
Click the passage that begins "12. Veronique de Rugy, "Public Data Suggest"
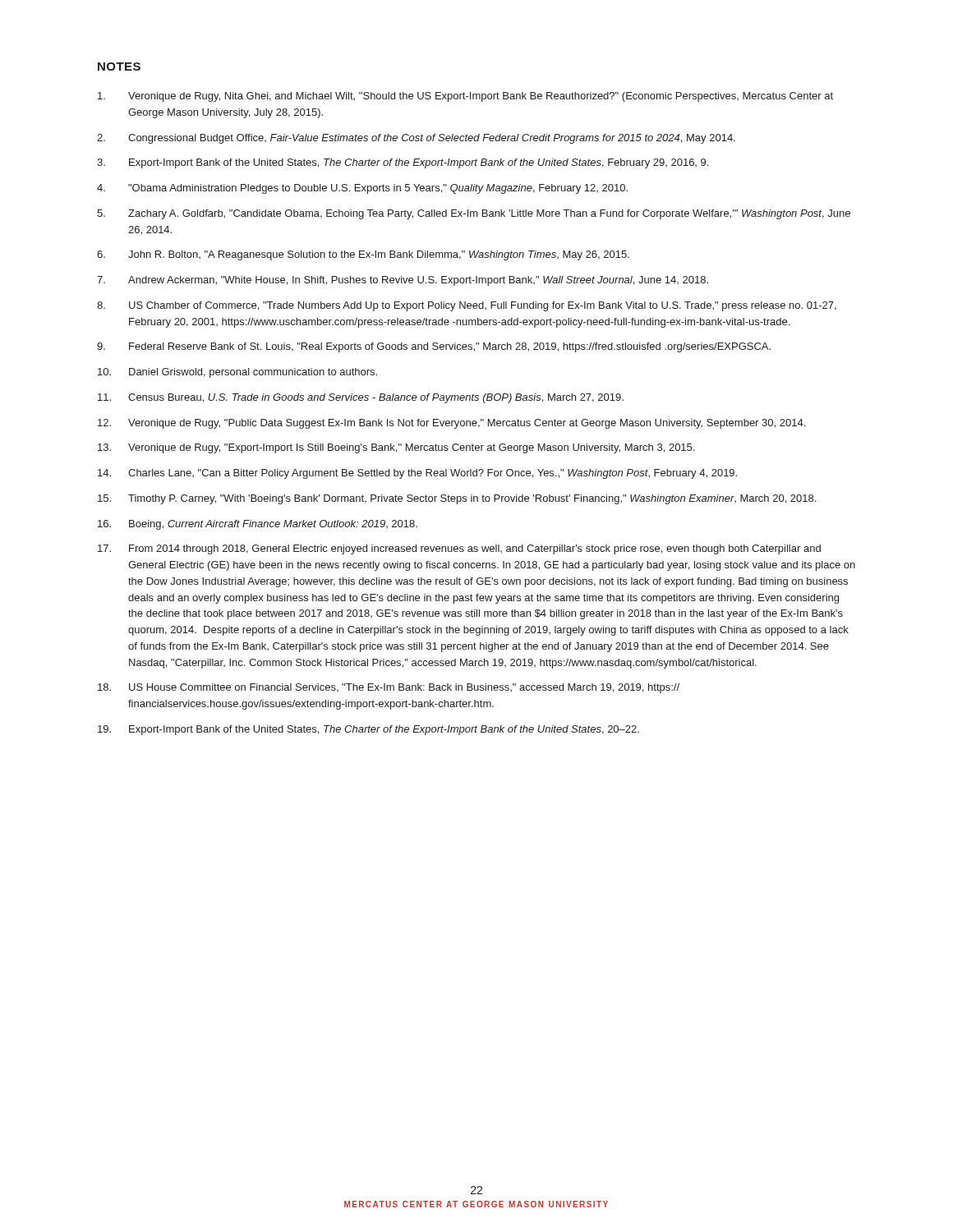(476, 422)
